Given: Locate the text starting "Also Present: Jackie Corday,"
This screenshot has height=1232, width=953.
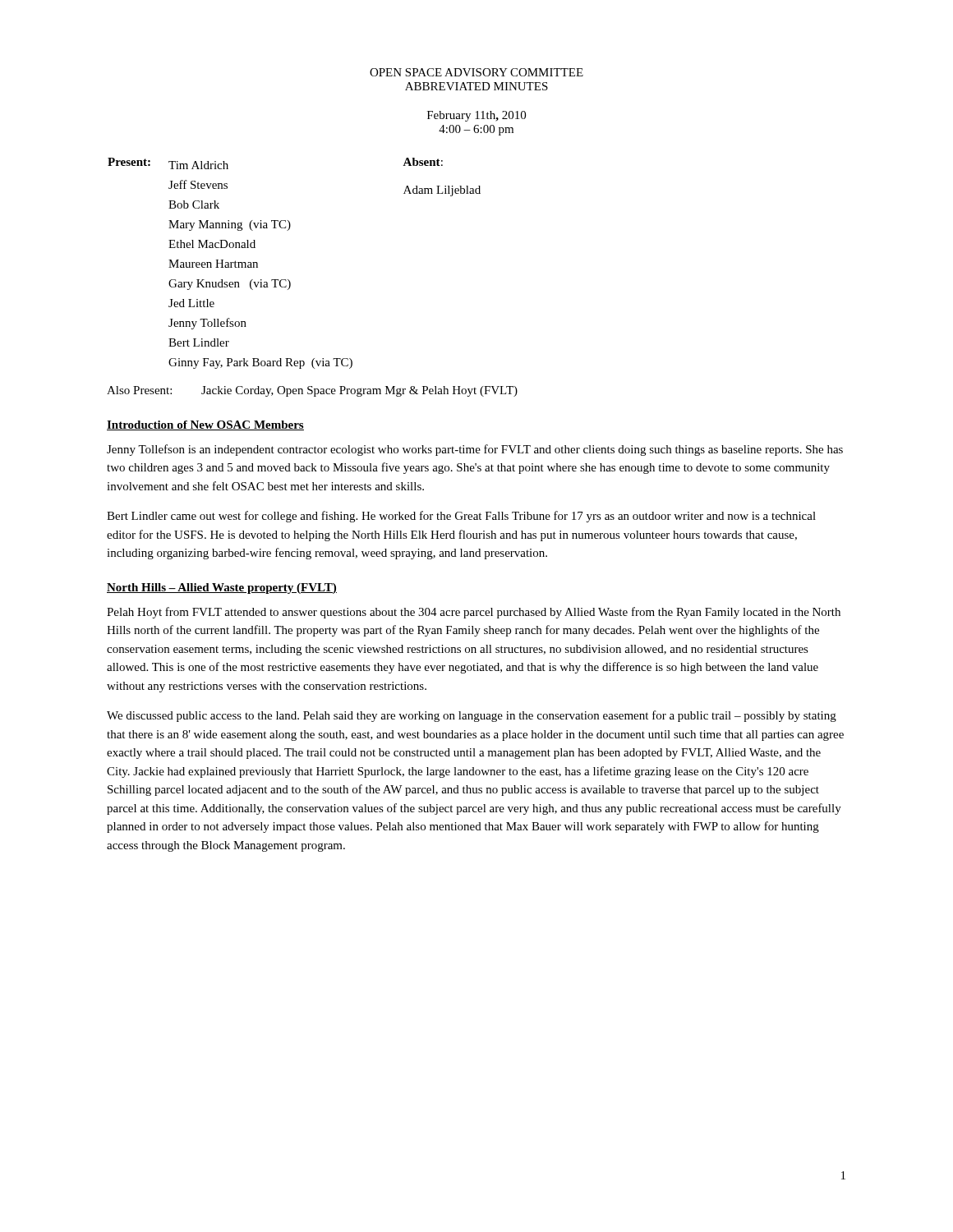Looking at the screenshot, I should click(x=312, y=390).
